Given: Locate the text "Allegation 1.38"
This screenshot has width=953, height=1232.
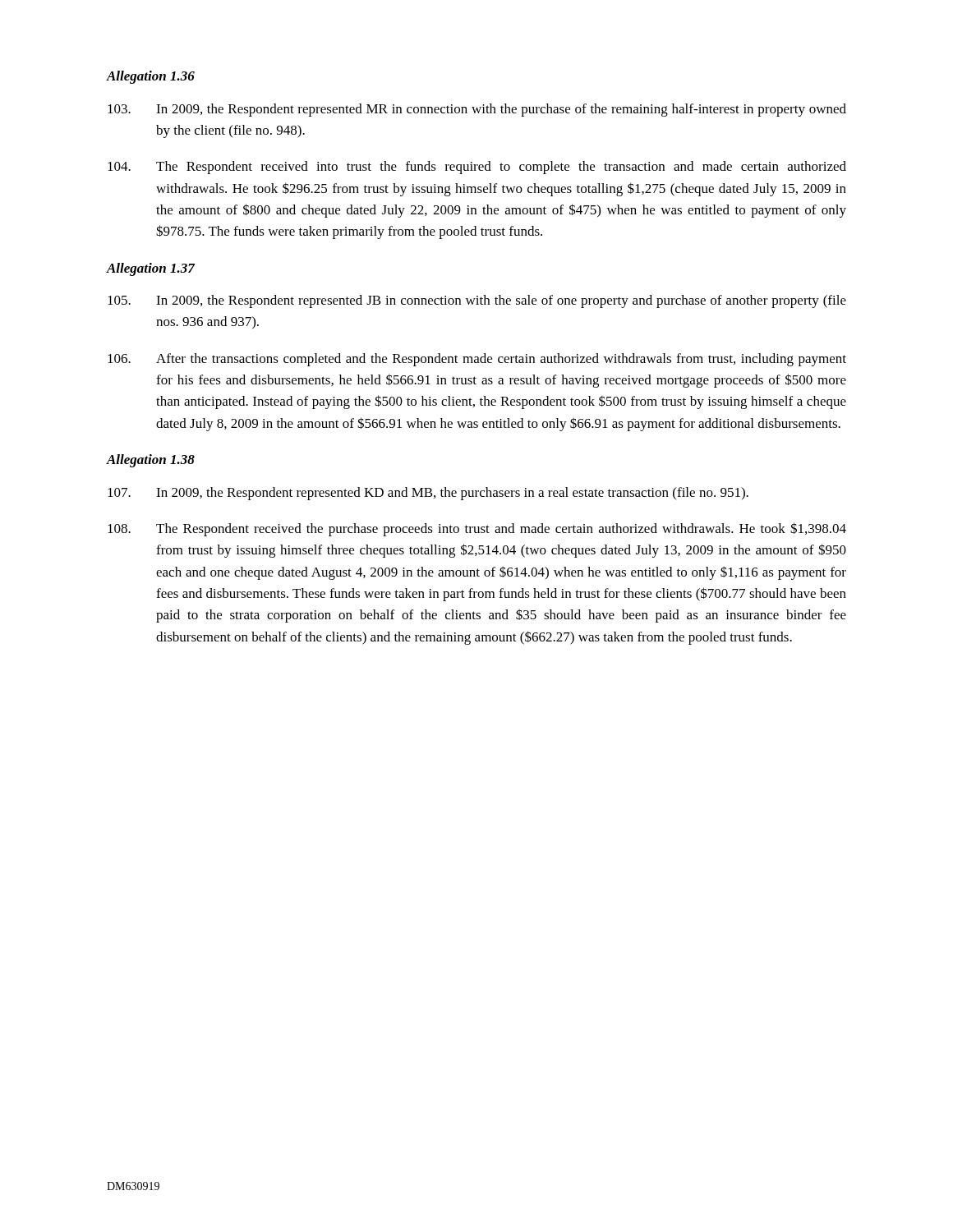Looking at the screenshot, I should pos(151,460).
